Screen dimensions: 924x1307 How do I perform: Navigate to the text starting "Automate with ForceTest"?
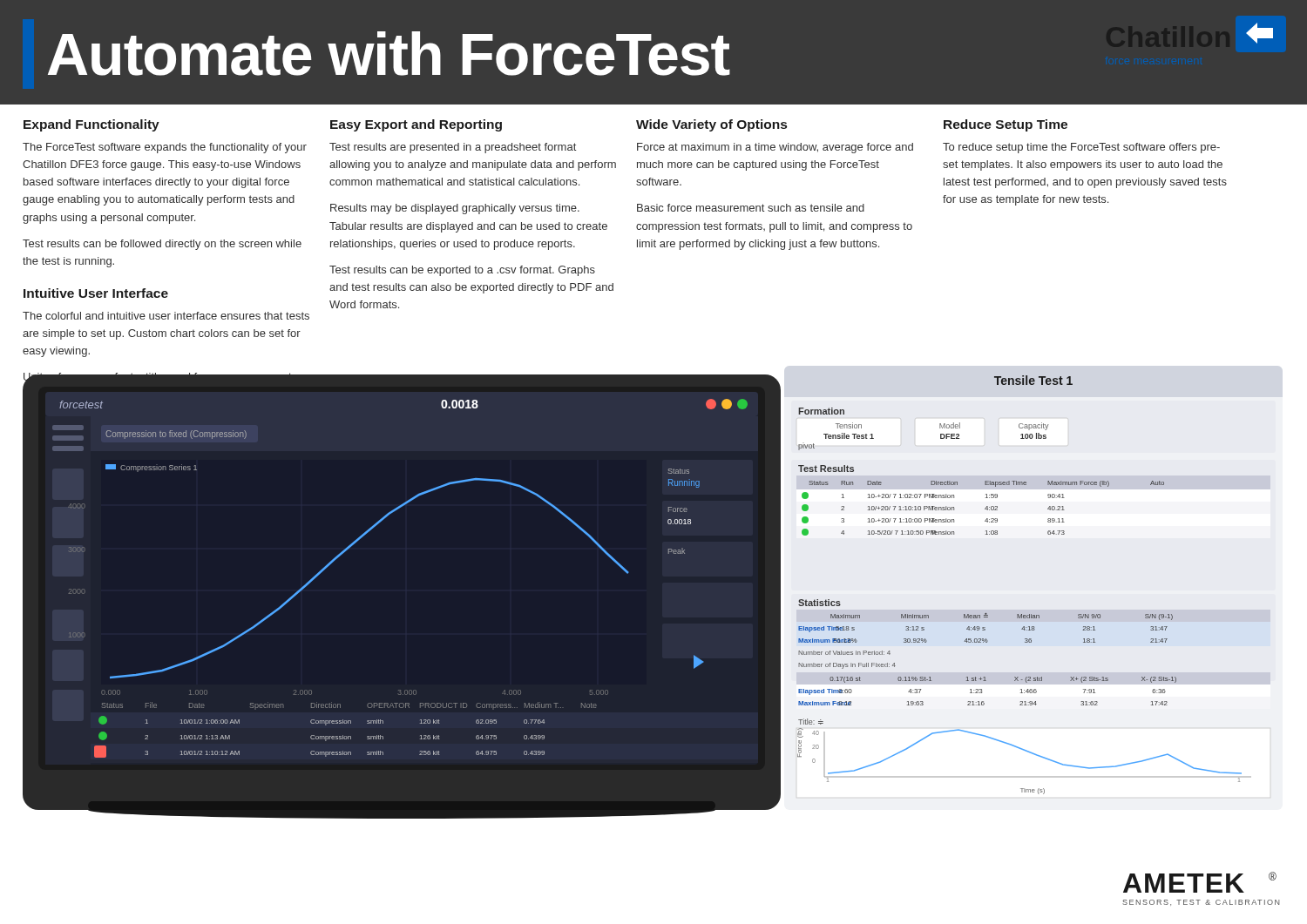point(376,54)
